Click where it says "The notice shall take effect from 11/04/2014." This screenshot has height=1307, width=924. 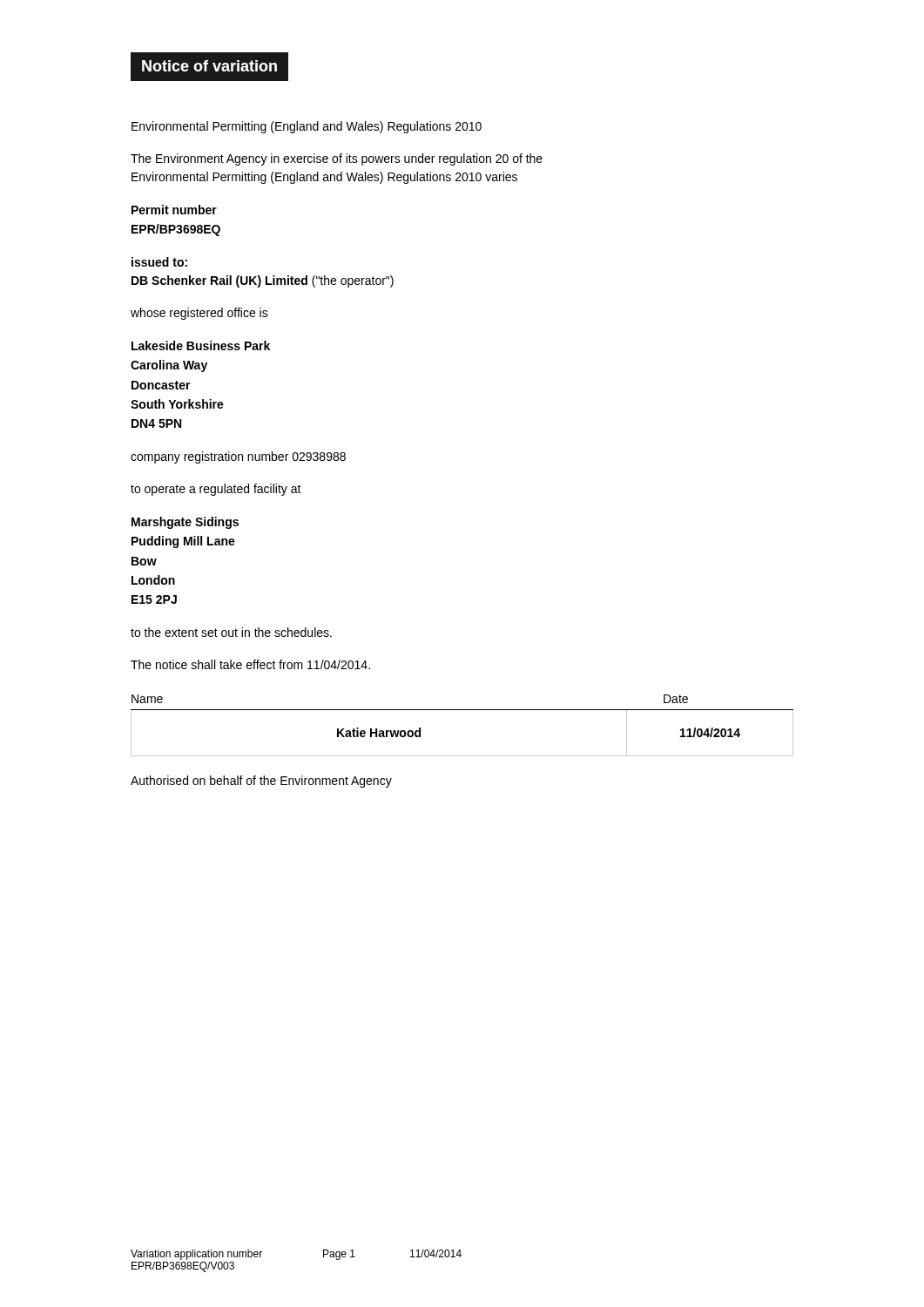251,665
